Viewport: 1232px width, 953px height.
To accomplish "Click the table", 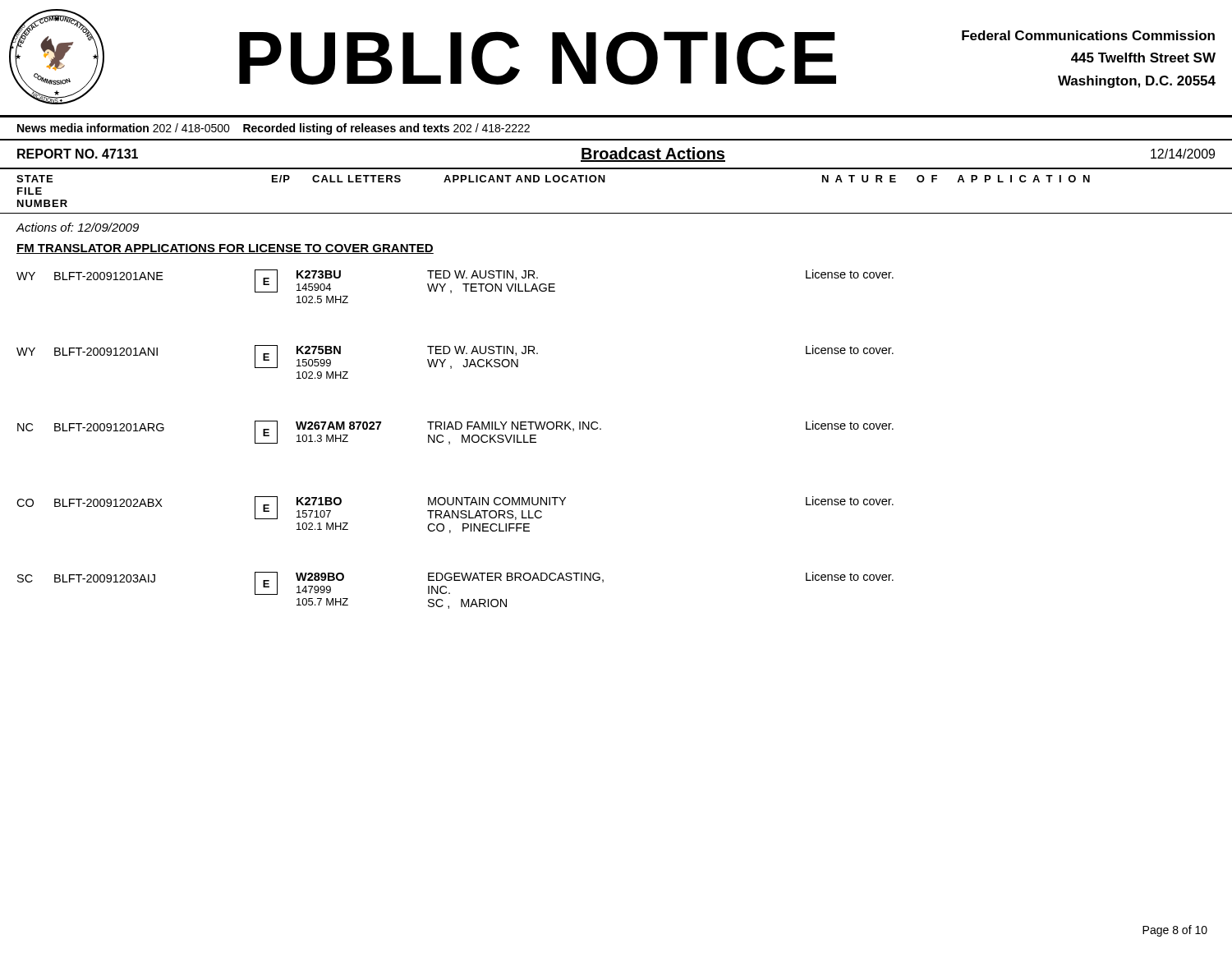I will click(x=616, y=191).
